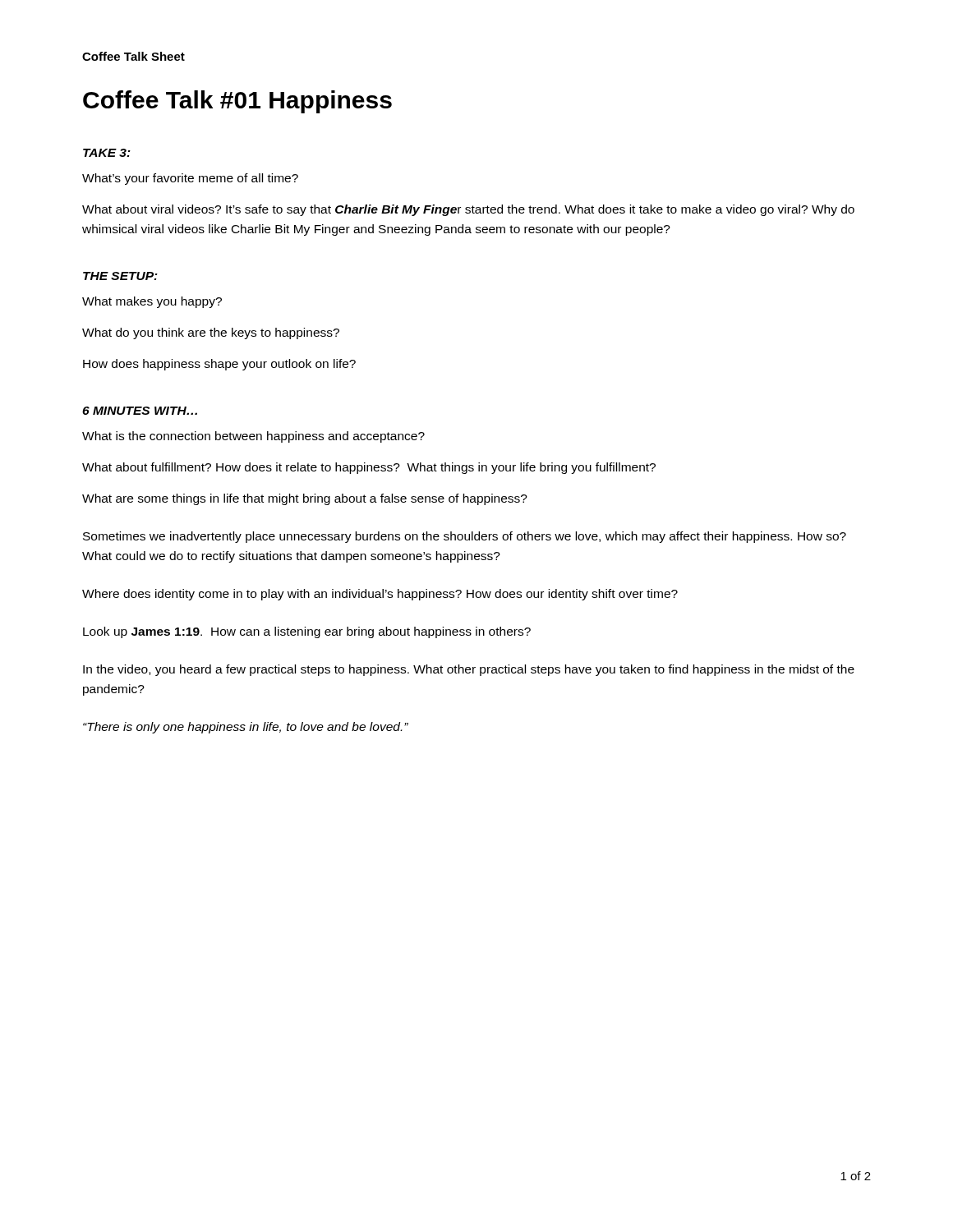Click on the text block that reads "What is the"
Viewport: 953px width, 1232px height.
point(253,436)
